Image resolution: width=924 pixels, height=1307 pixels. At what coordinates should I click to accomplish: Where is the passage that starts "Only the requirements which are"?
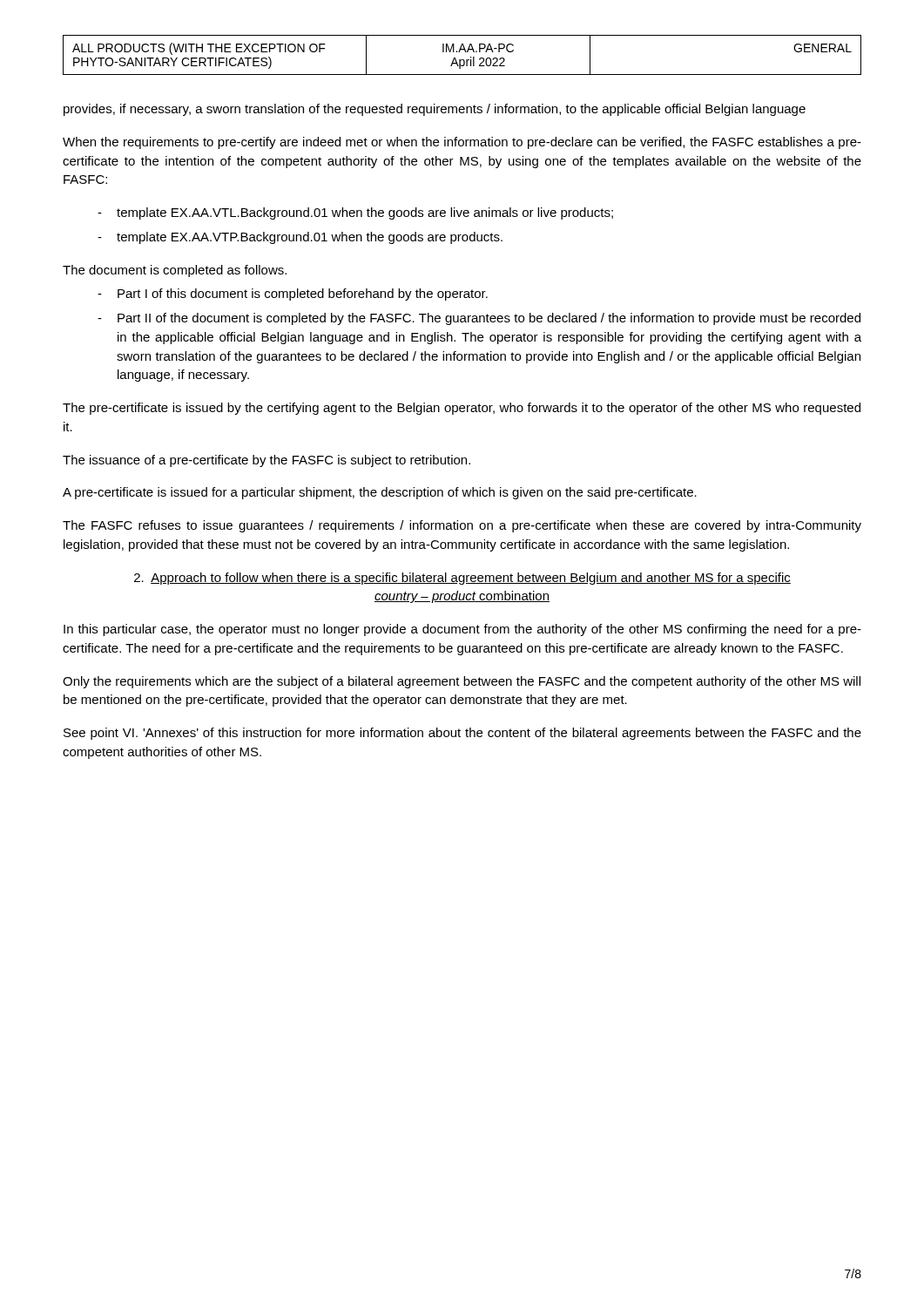(462, 690)
